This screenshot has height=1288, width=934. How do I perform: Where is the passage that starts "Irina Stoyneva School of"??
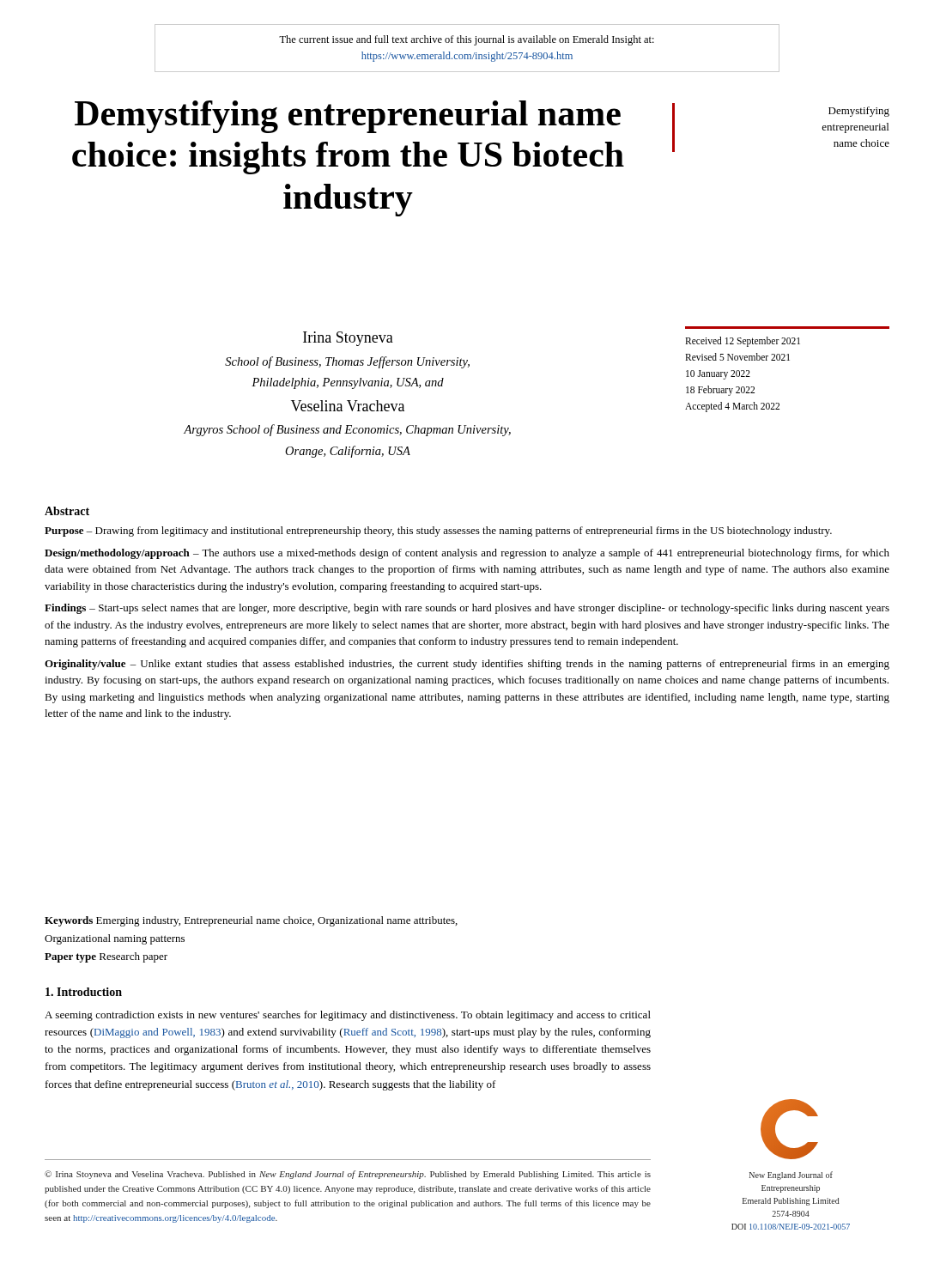pyautogui.click(x=348, y=393)
